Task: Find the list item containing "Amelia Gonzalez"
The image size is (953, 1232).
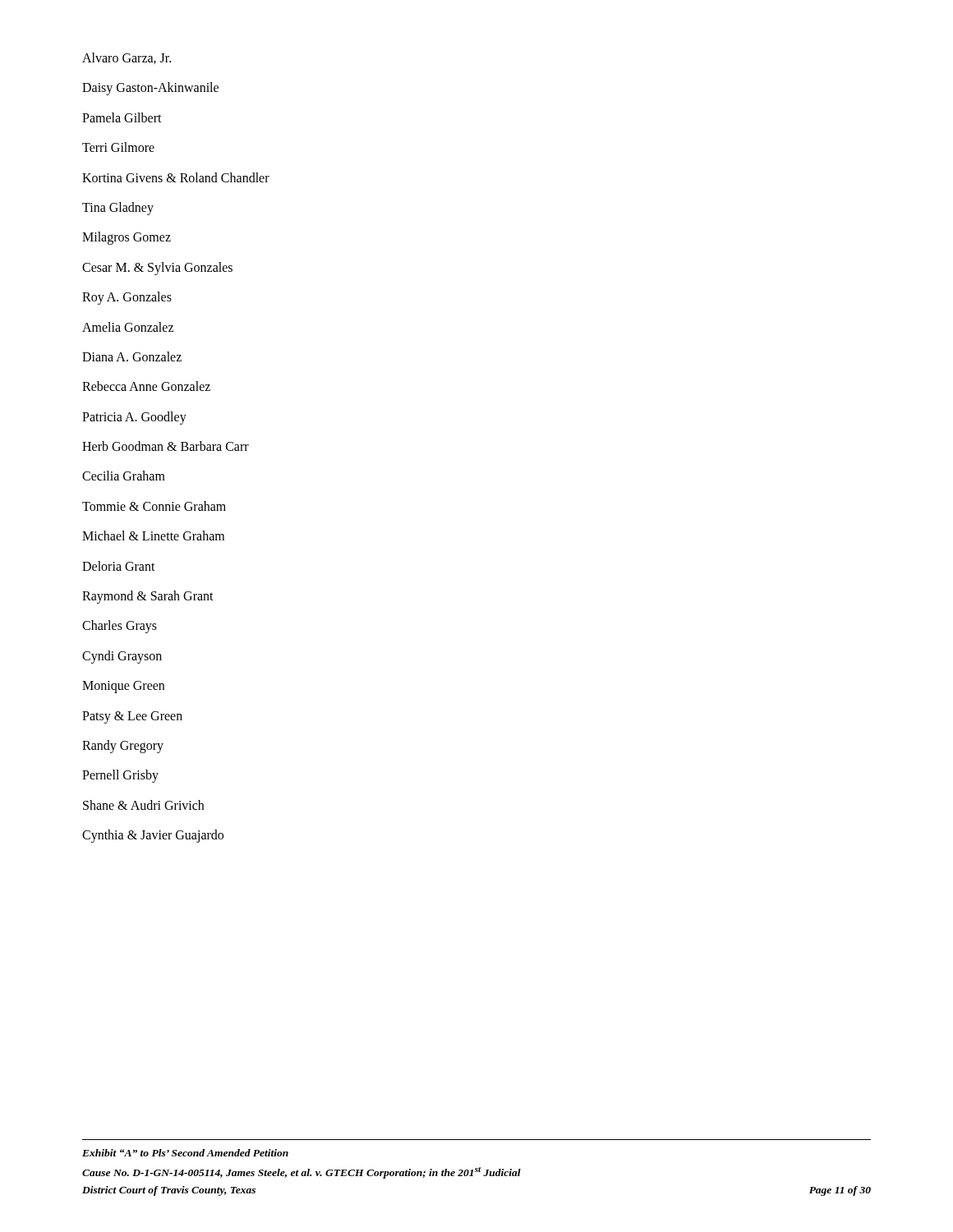Action: [128, 327]
